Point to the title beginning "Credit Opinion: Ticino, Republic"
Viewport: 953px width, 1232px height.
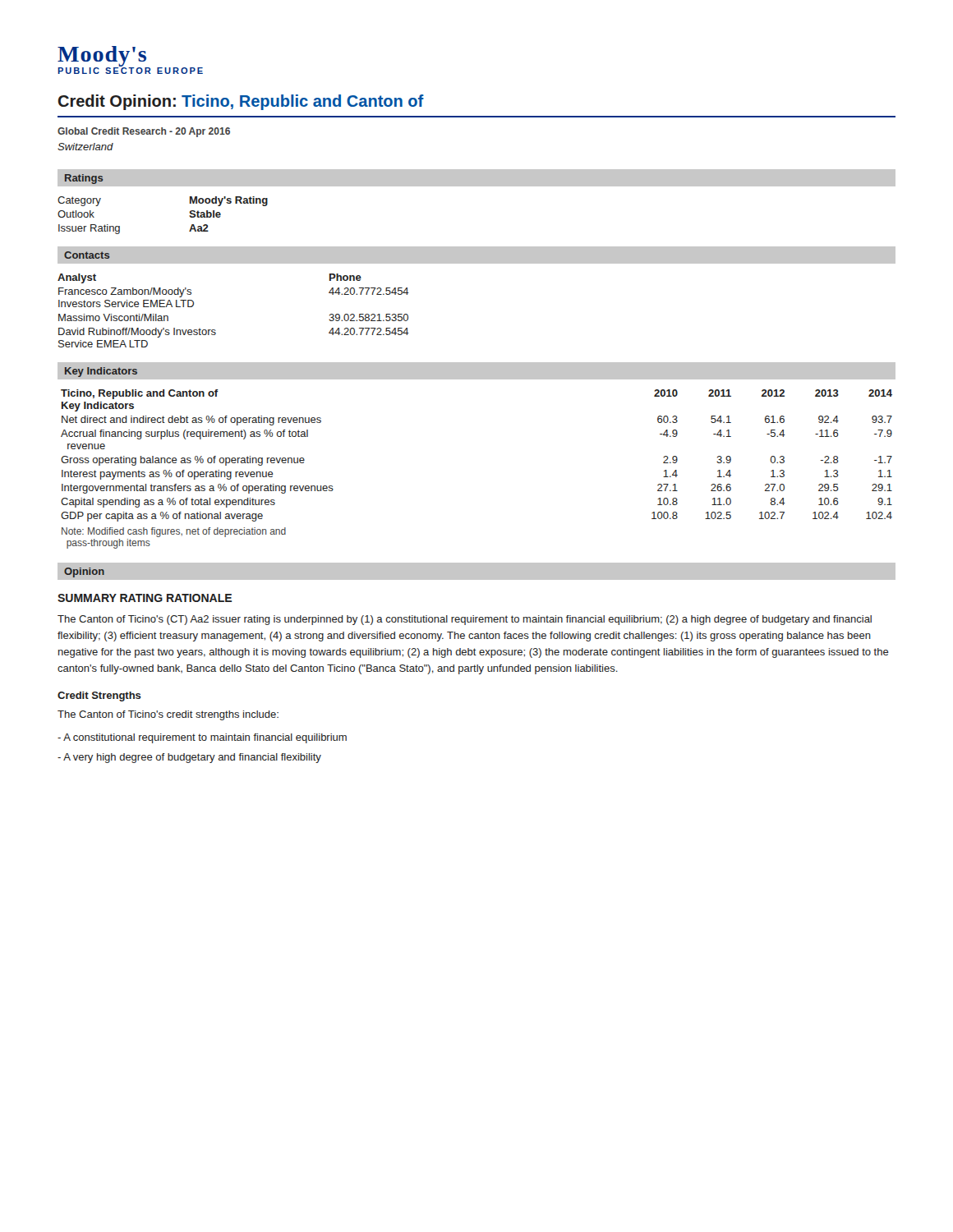pos(240,101)
